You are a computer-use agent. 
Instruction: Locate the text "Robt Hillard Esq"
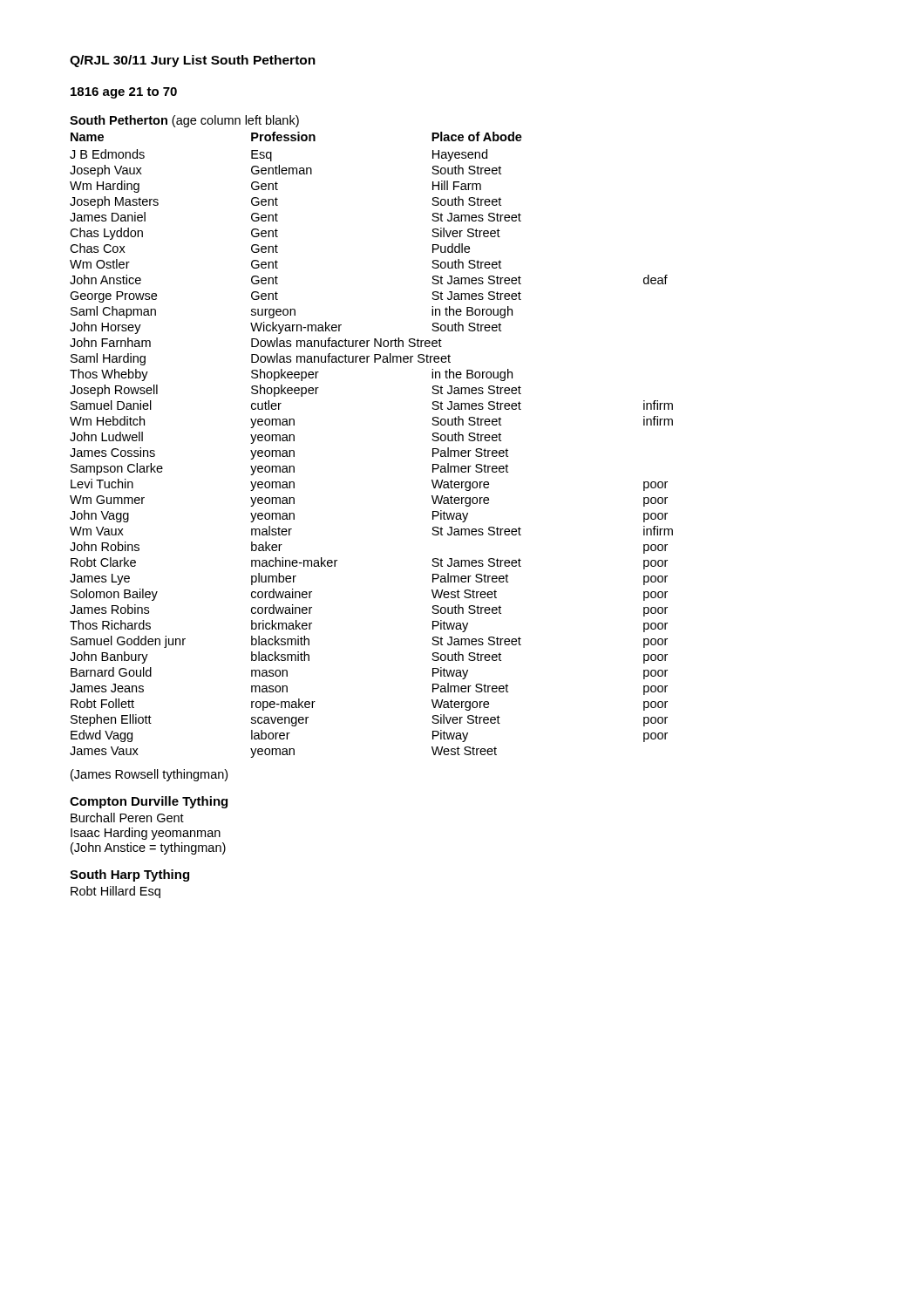tap(115, 891)
